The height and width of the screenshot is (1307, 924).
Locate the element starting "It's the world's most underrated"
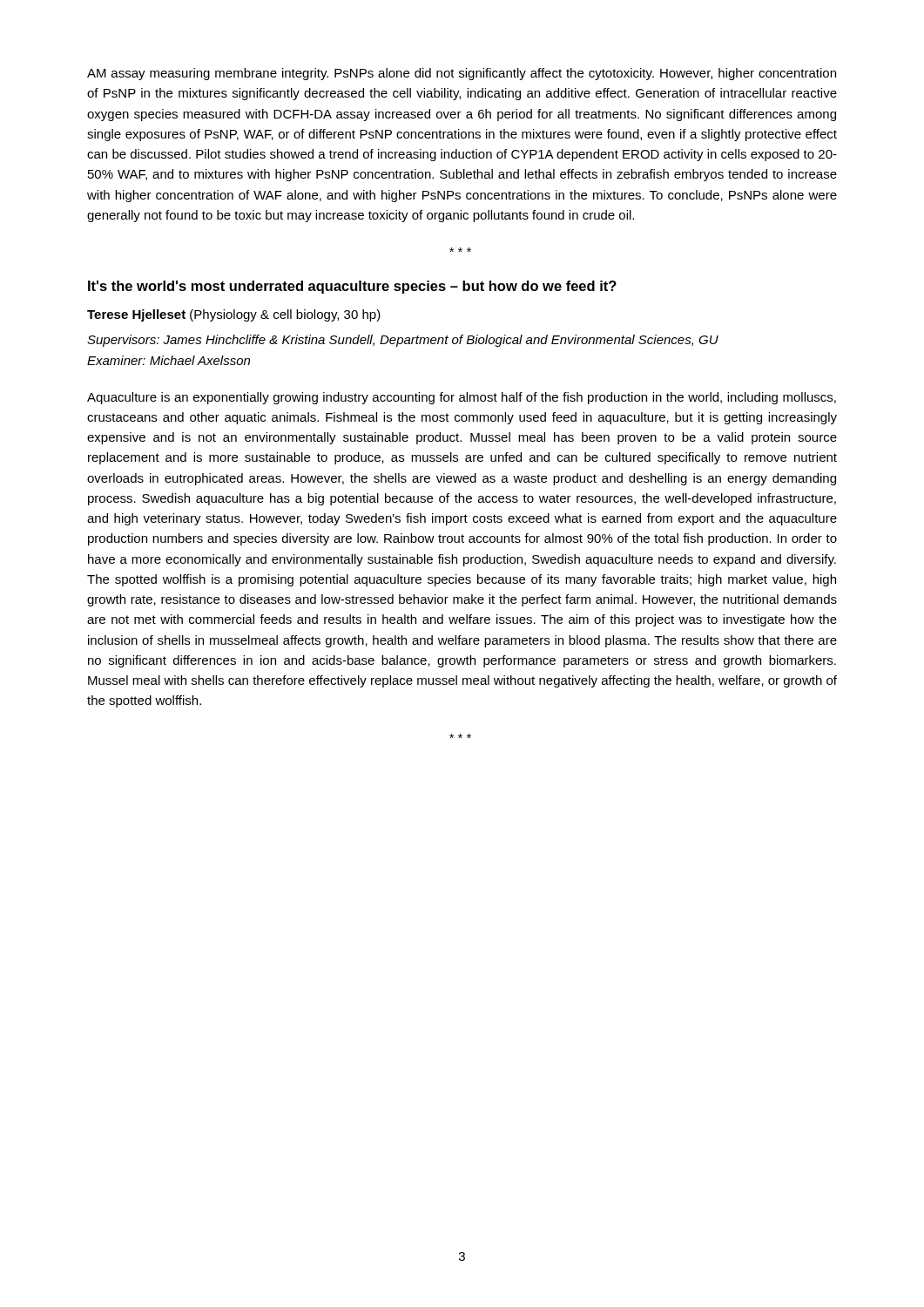(x=352, y=286)
